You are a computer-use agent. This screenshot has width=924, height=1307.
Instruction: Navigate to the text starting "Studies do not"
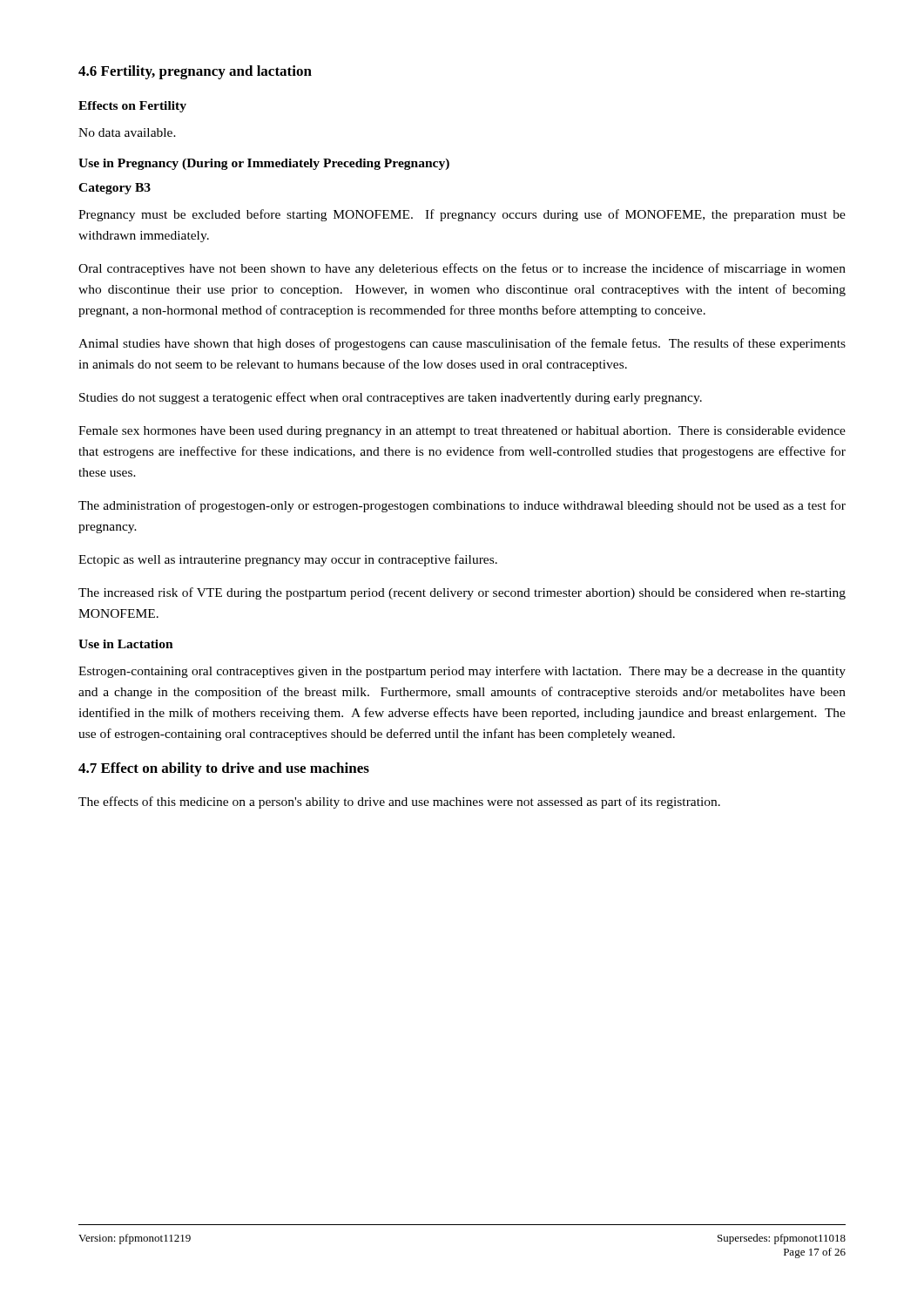[390, 397]
